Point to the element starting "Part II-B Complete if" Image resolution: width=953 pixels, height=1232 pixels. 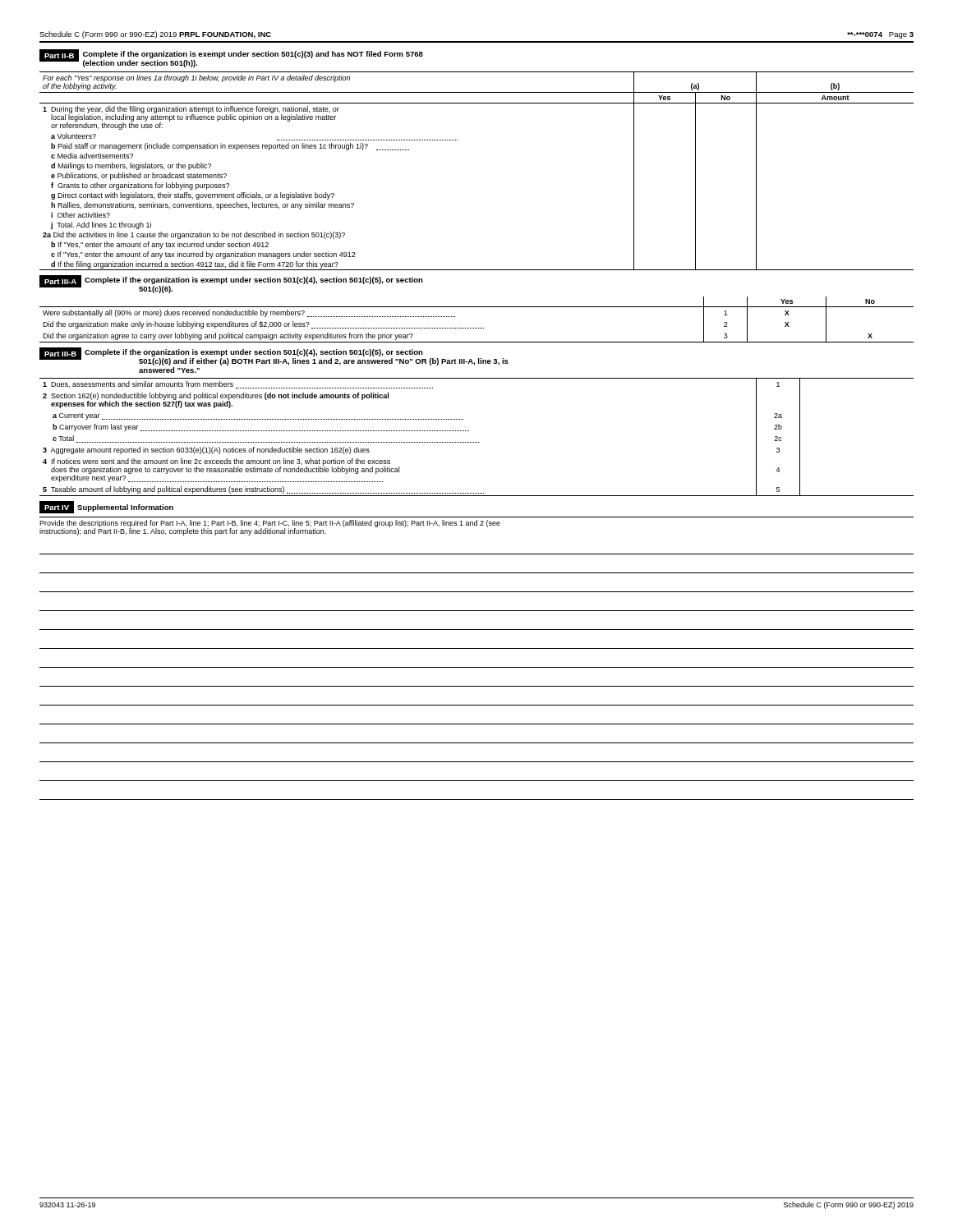coord(231,58)
